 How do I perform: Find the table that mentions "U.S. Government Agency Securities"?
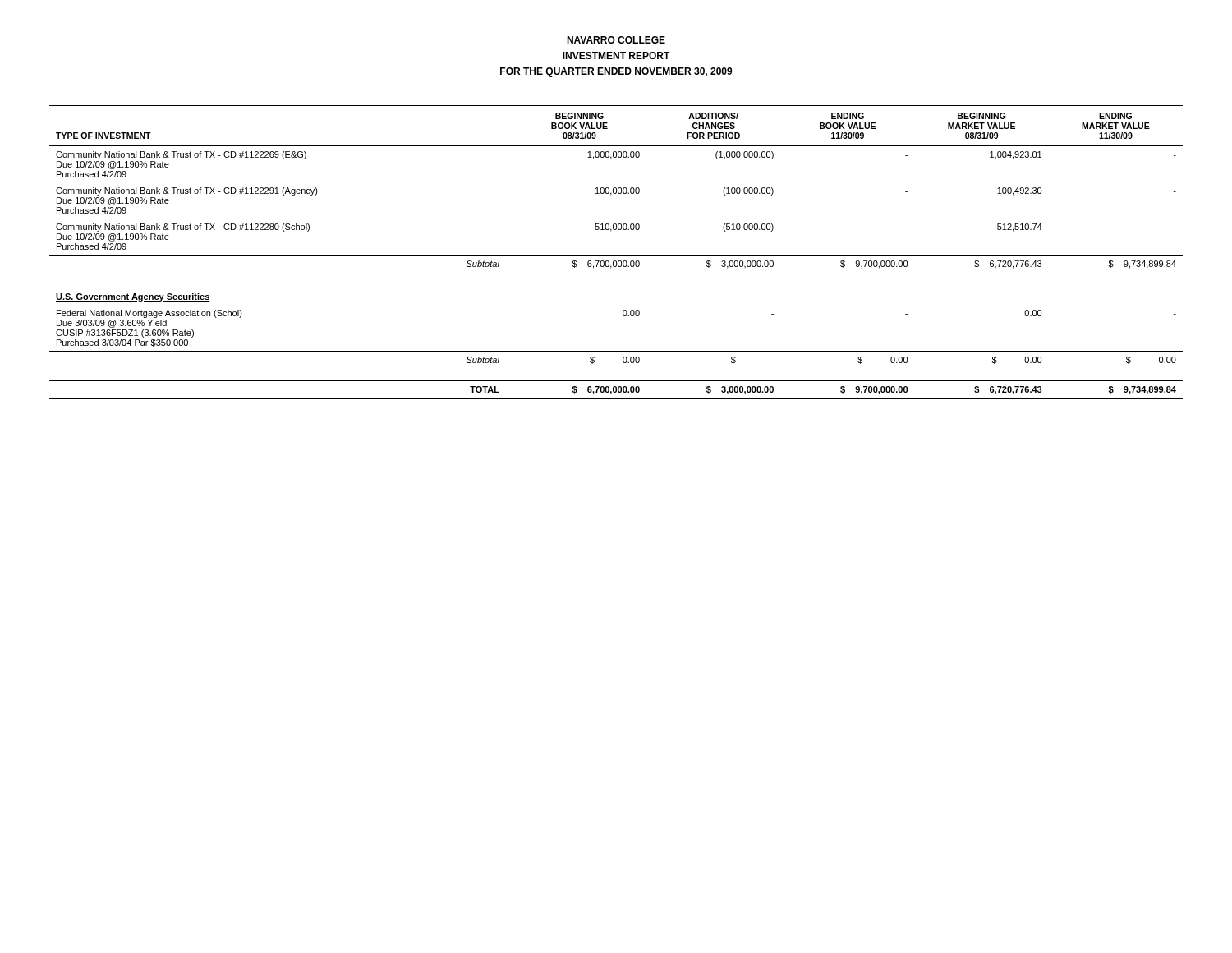(616, 252)
